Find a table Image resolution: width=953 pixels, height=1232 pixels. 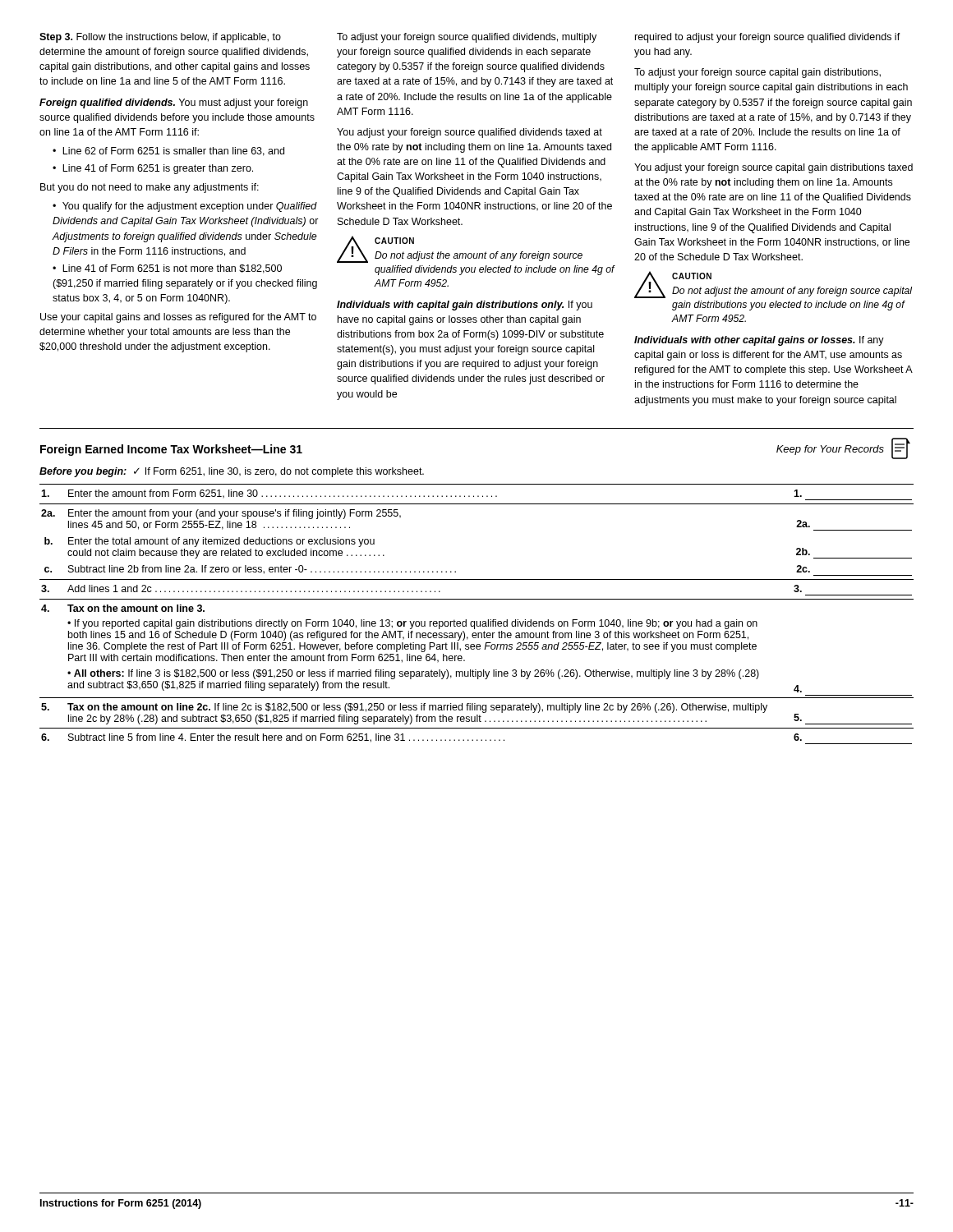click(476, 615)
